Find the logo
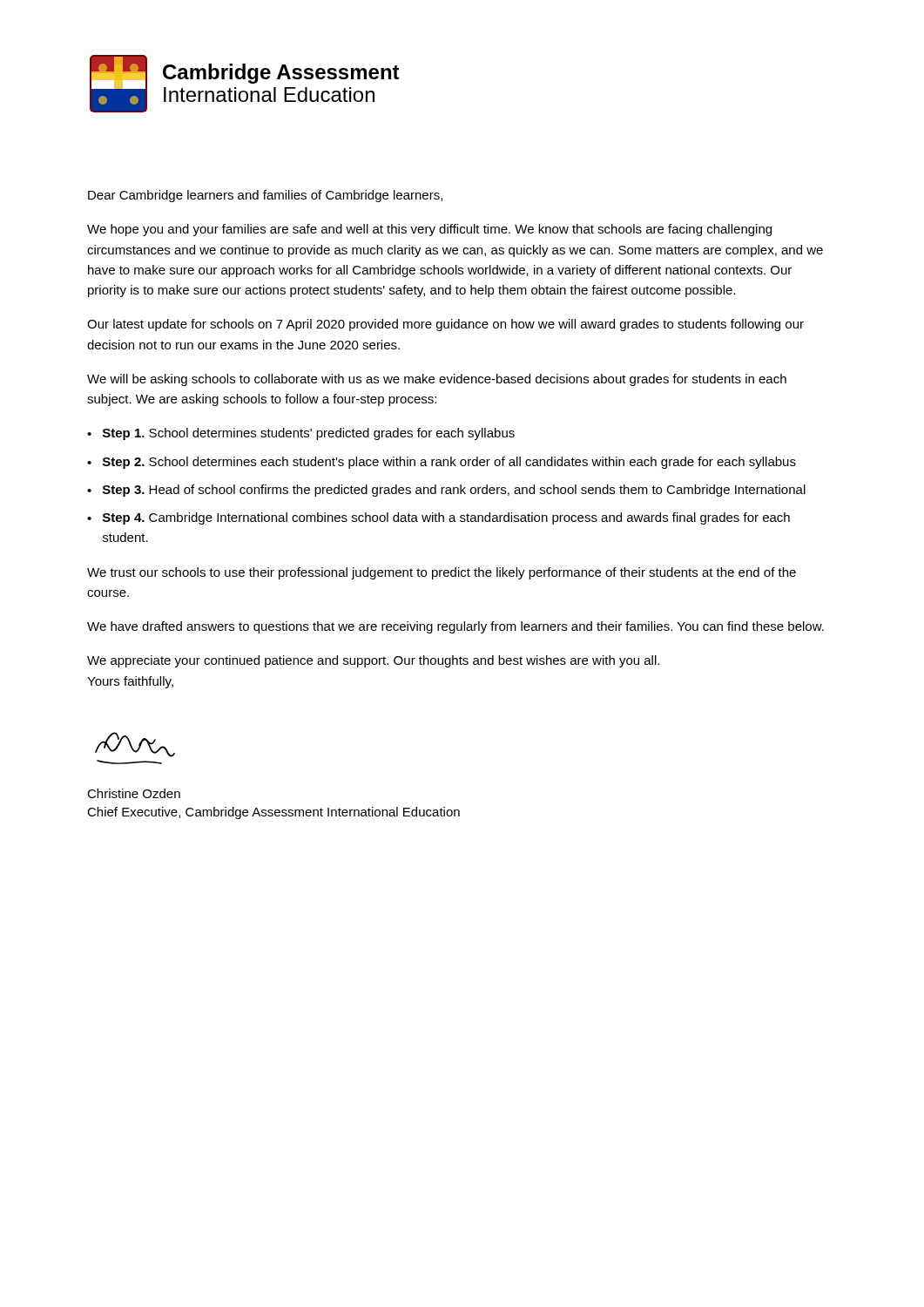This screenshot has width=924, height=1307. tap(458, 84)
